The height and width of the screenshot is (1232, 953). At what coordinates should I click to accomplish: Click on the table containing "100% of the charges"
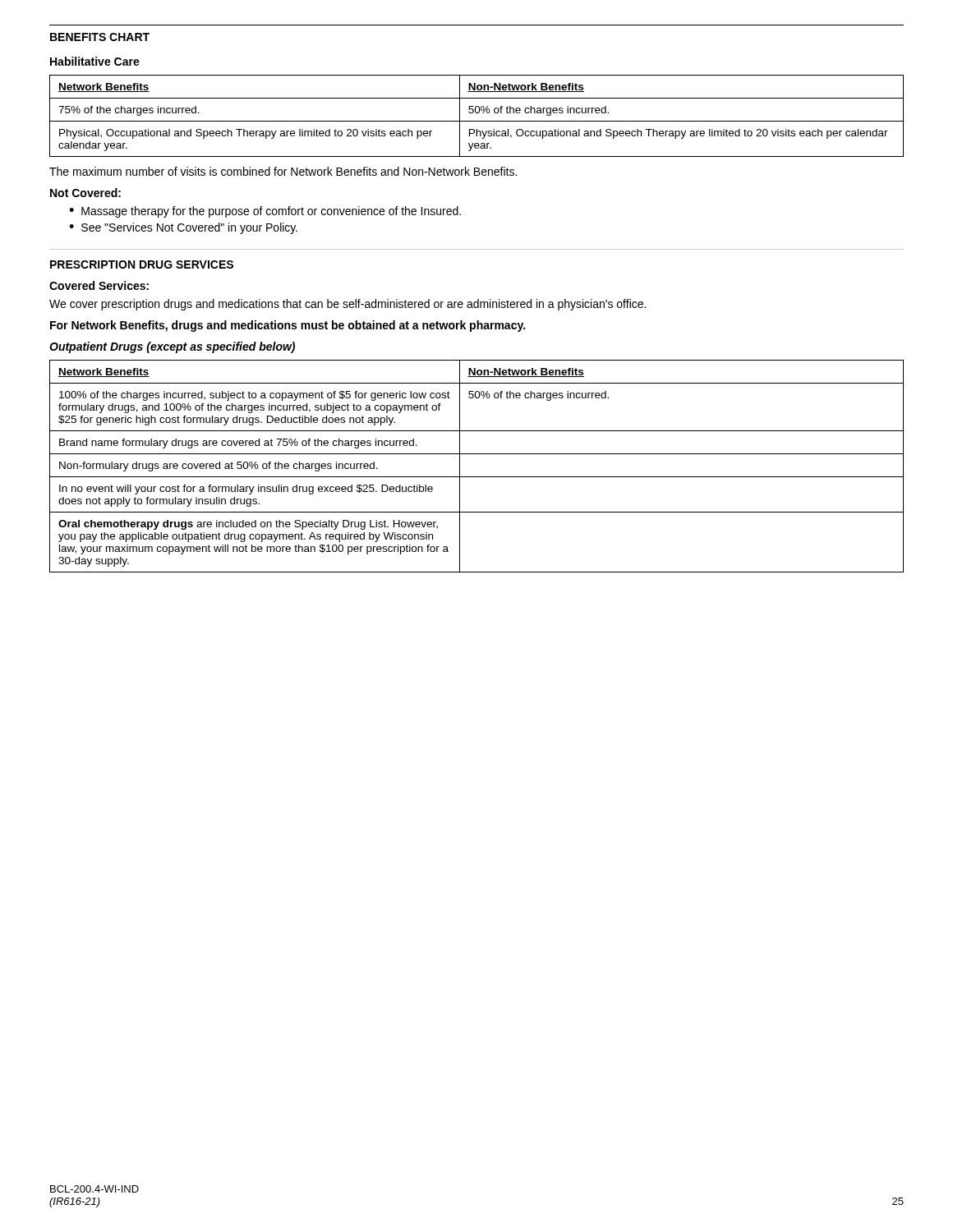pos(476,466)
